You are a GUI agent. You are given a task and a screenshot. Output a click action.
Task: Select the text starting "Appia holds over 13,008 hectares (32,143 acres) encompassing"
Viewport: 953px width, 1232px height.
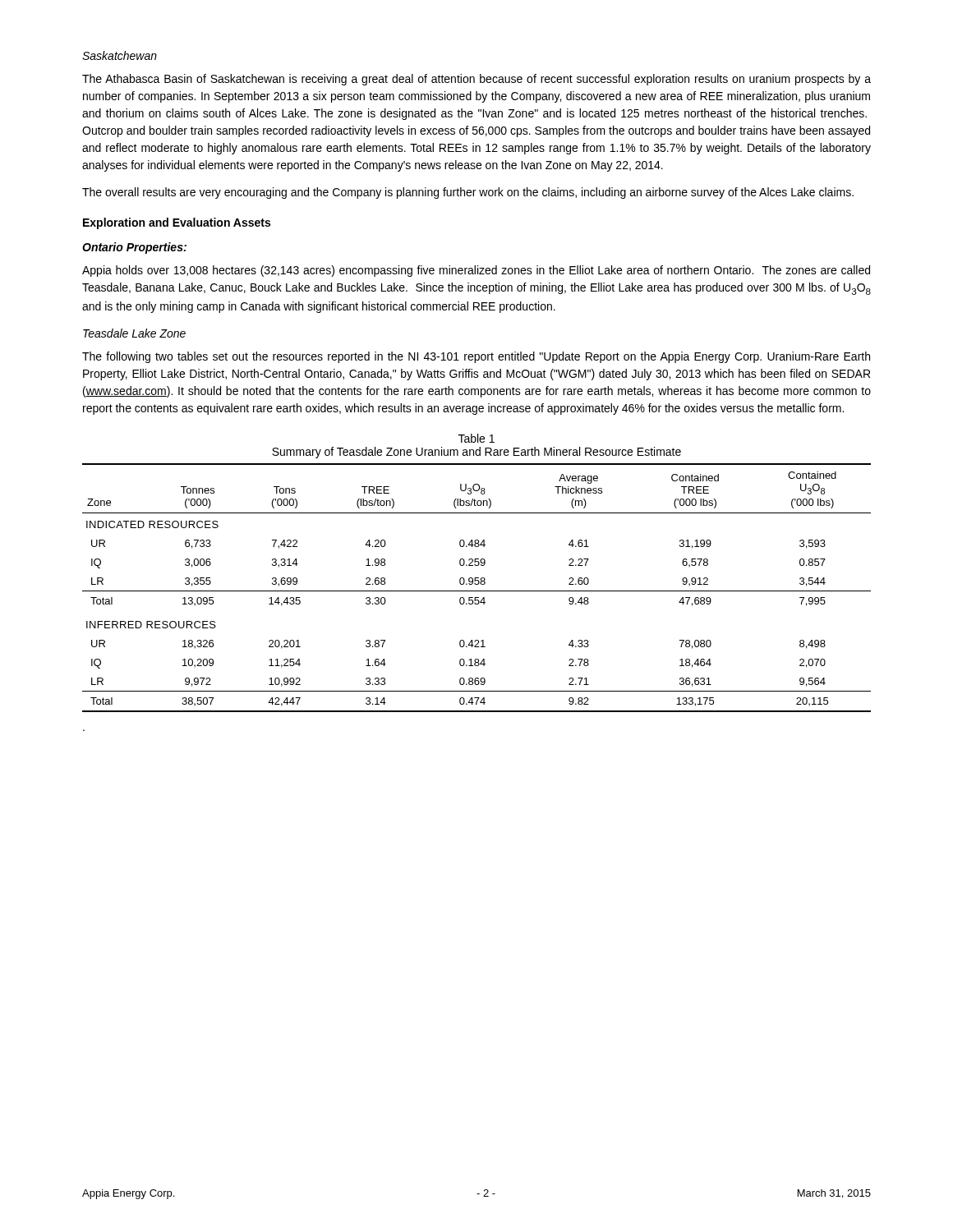(476, 289)
